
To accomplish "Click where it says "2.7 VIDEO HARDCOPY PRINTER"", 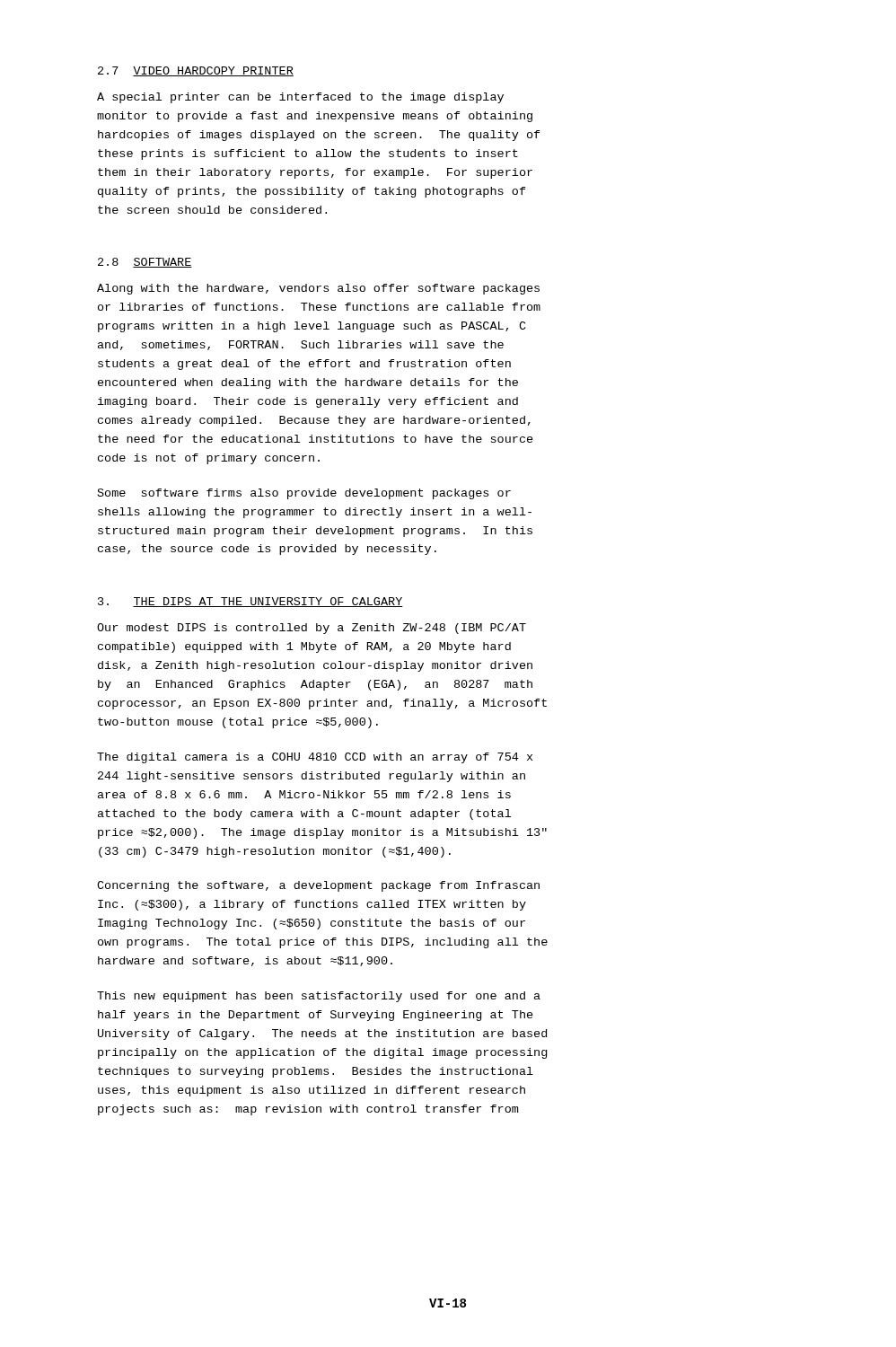I will click(195, 71).
